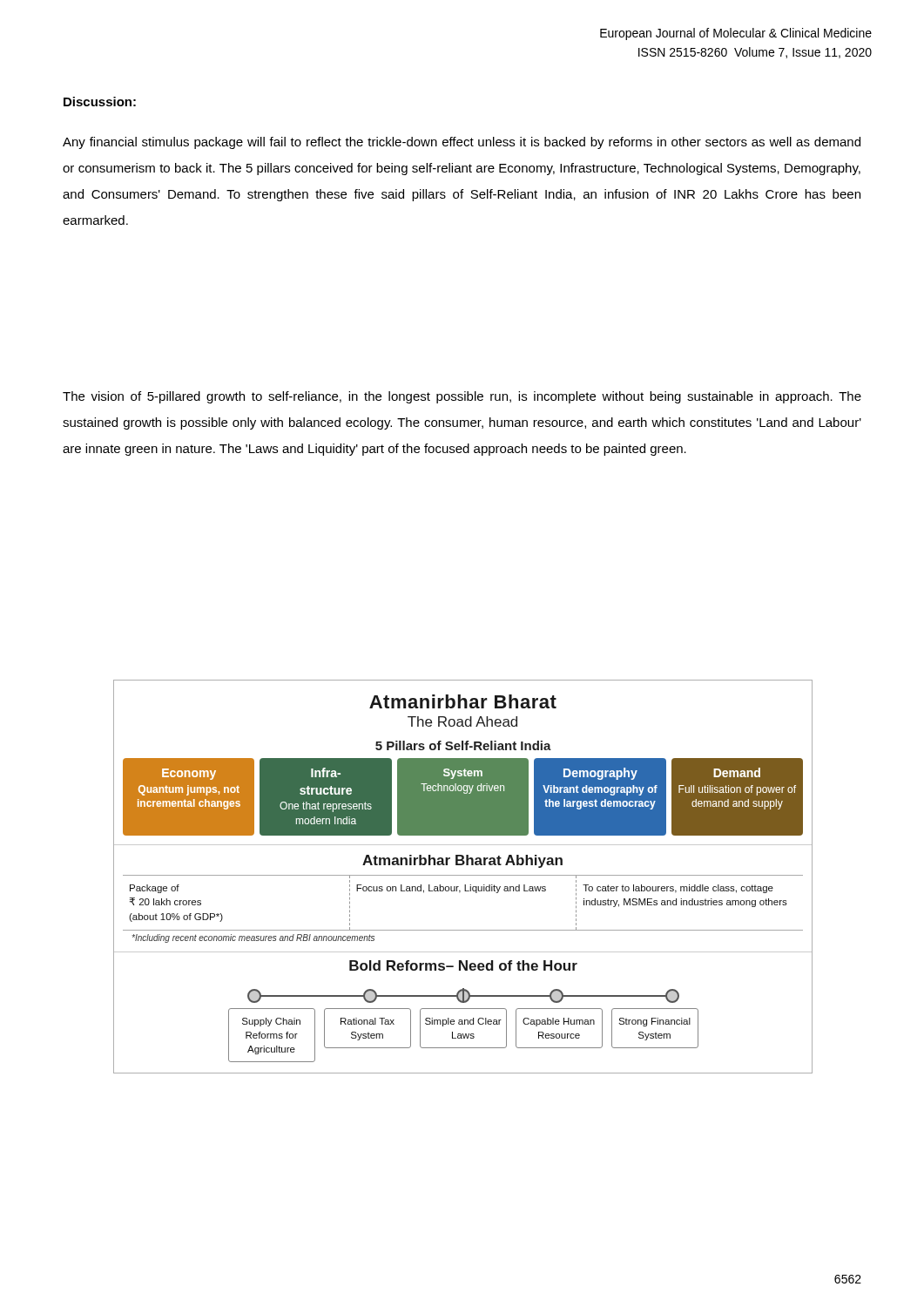
Task: Click a section header
Action: coord(100,101)
